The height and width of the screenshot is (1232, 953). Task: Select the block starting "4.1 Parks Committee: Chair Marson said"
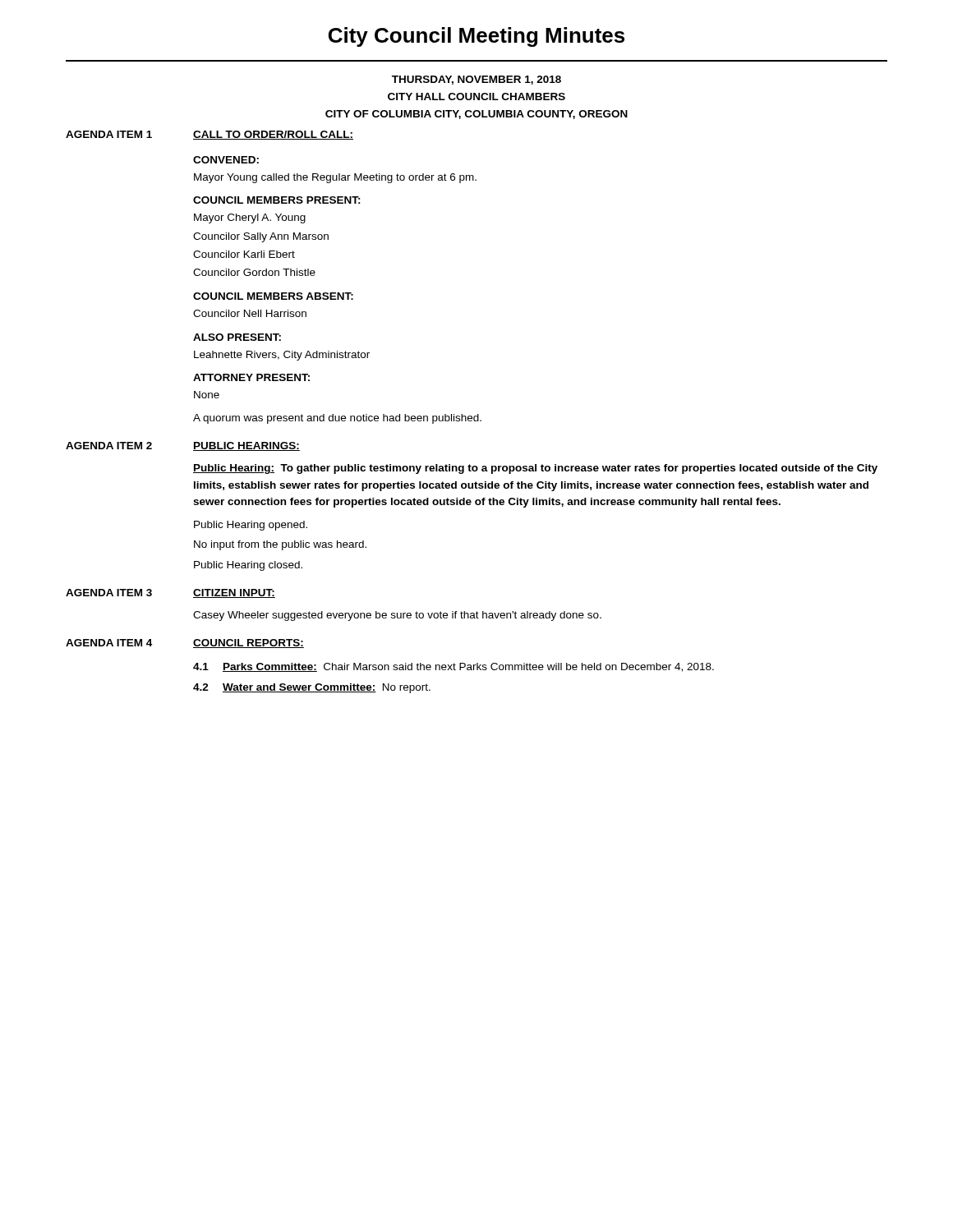tap(540, 667)
